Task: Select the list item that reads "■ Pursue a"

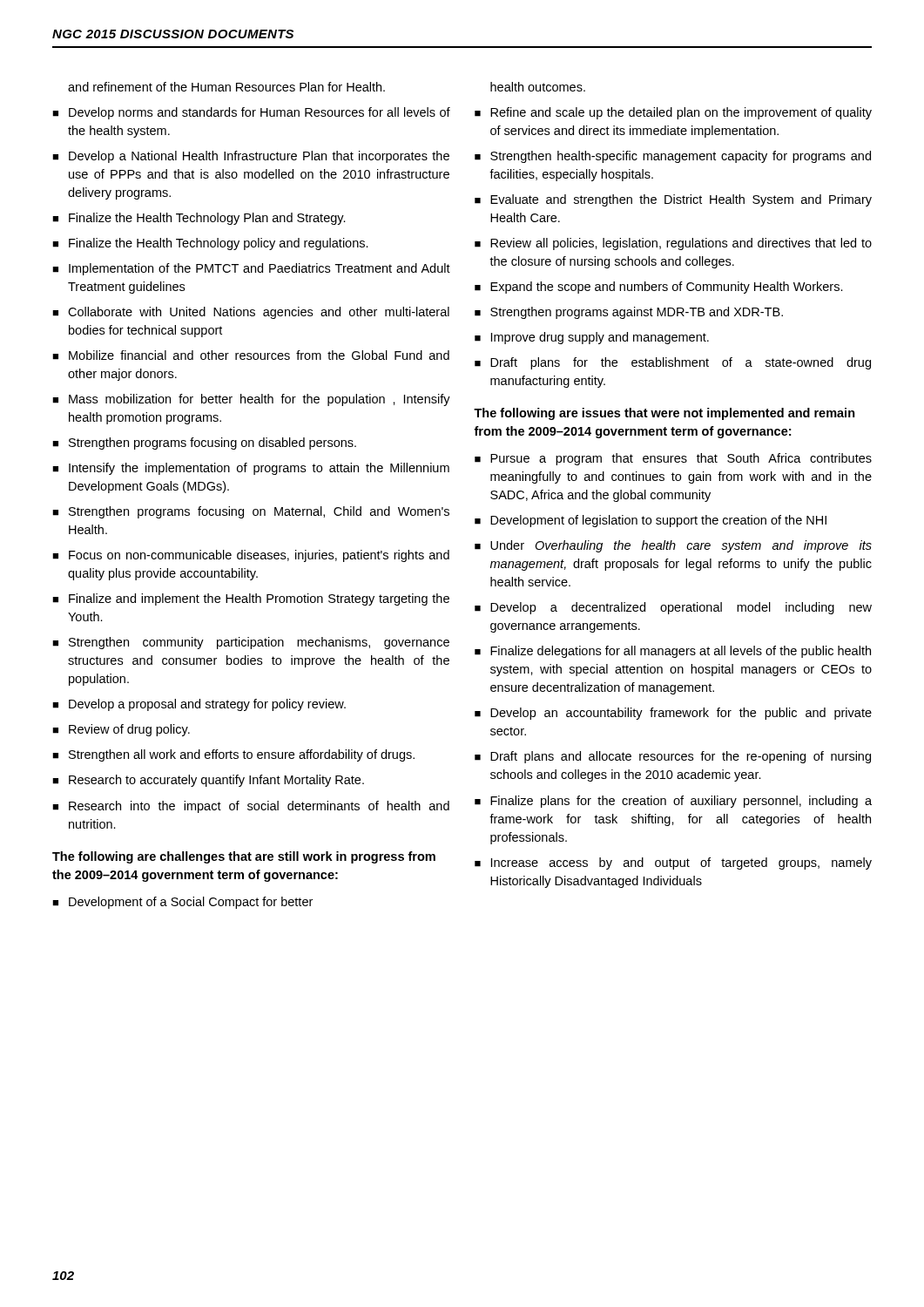Action: tap(673, 477)
